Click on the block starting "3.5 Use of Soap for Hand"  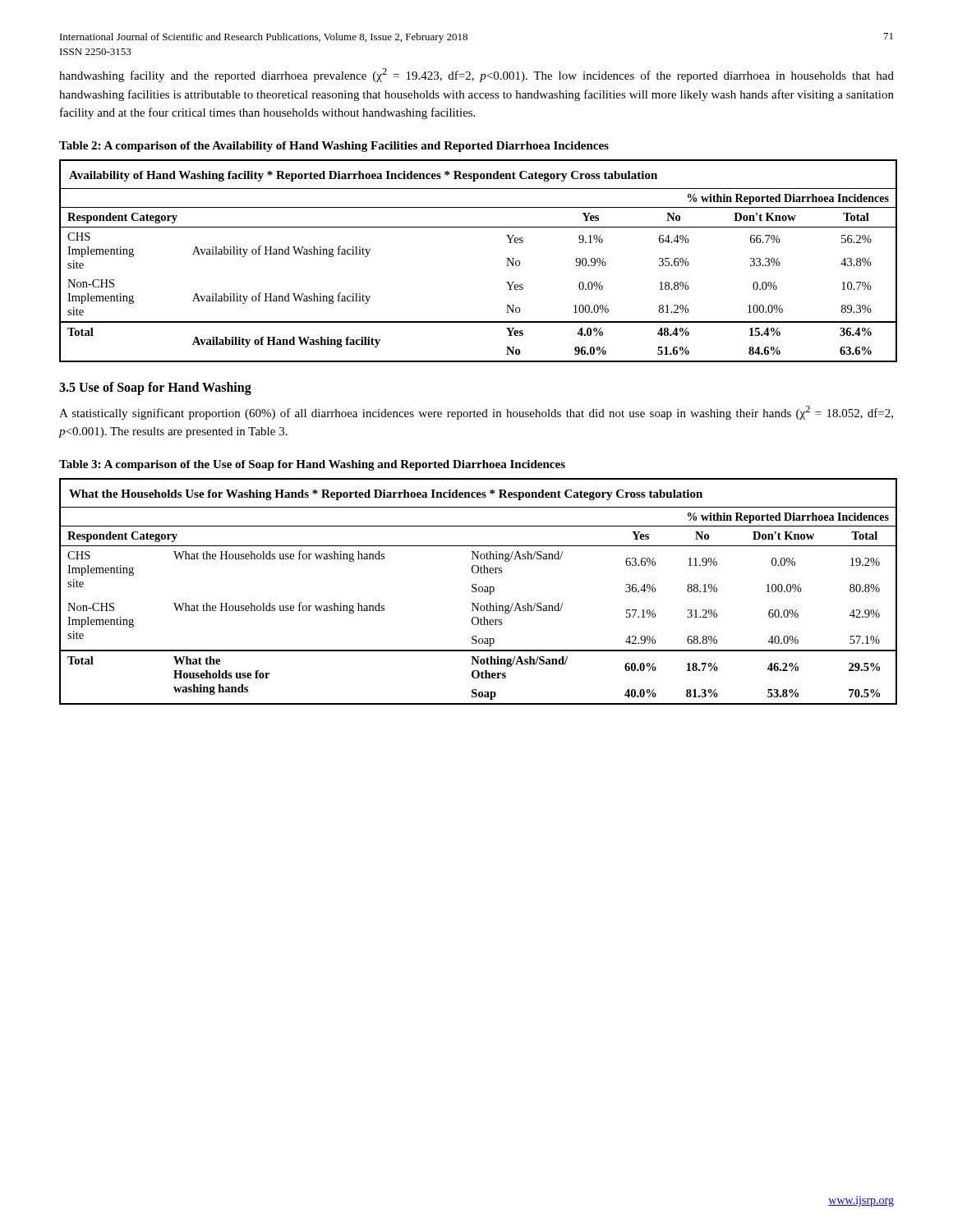pyautogui.click(x=155, y=387)
